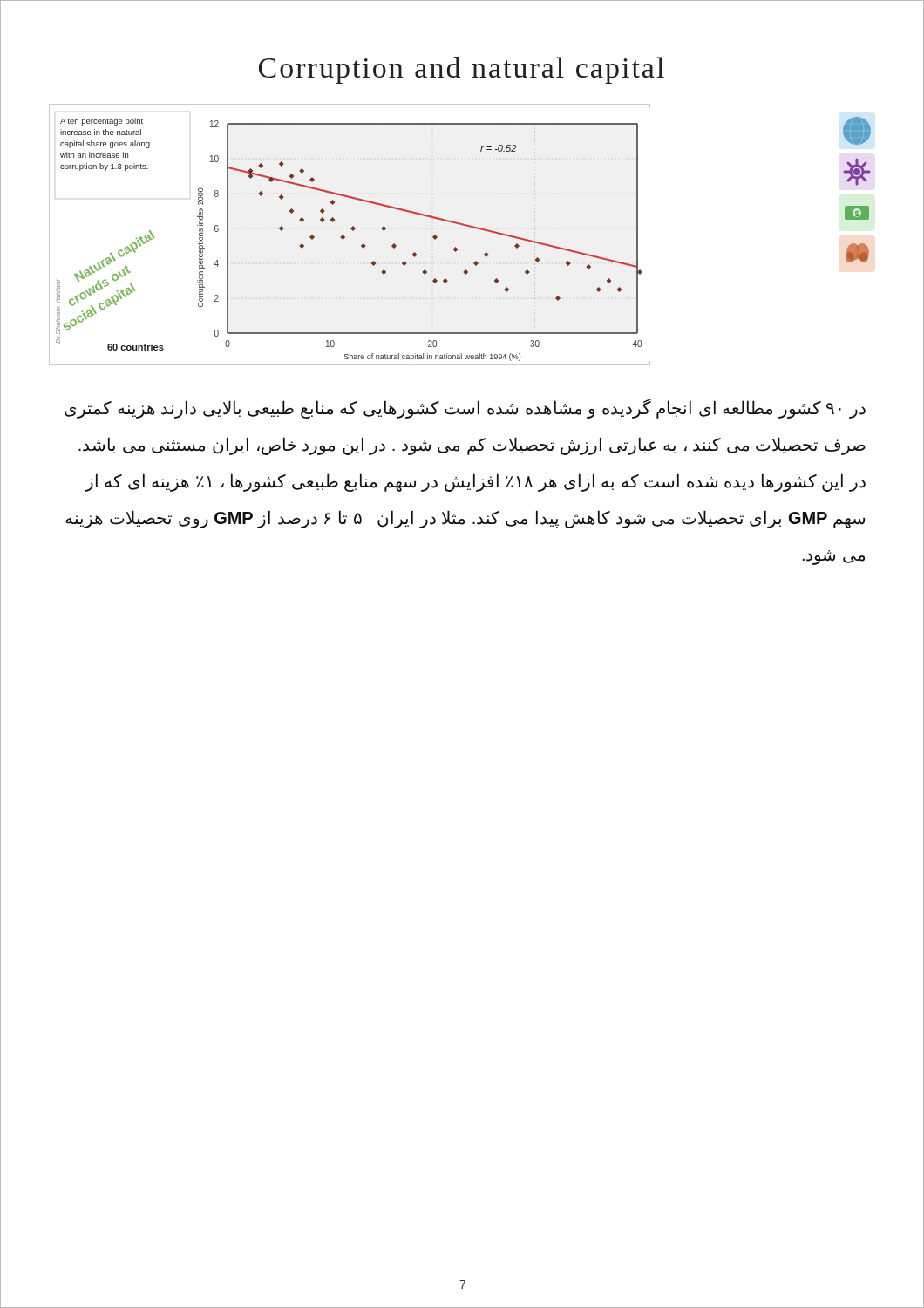
Task: Select the scatter plot
Action: point(437,235)
